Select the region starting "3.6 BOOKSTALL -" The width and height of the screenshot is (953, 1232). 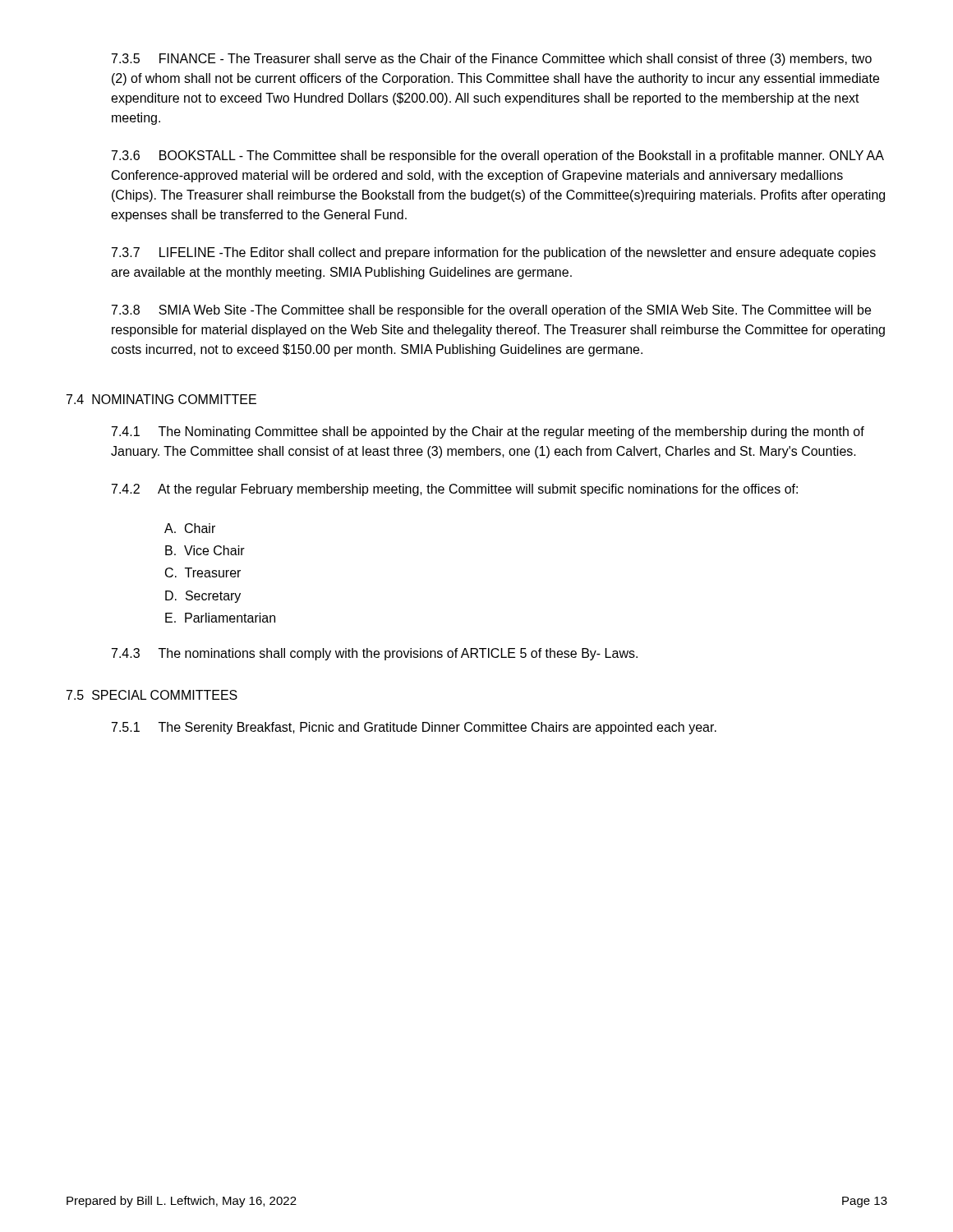tap(499, 186)
